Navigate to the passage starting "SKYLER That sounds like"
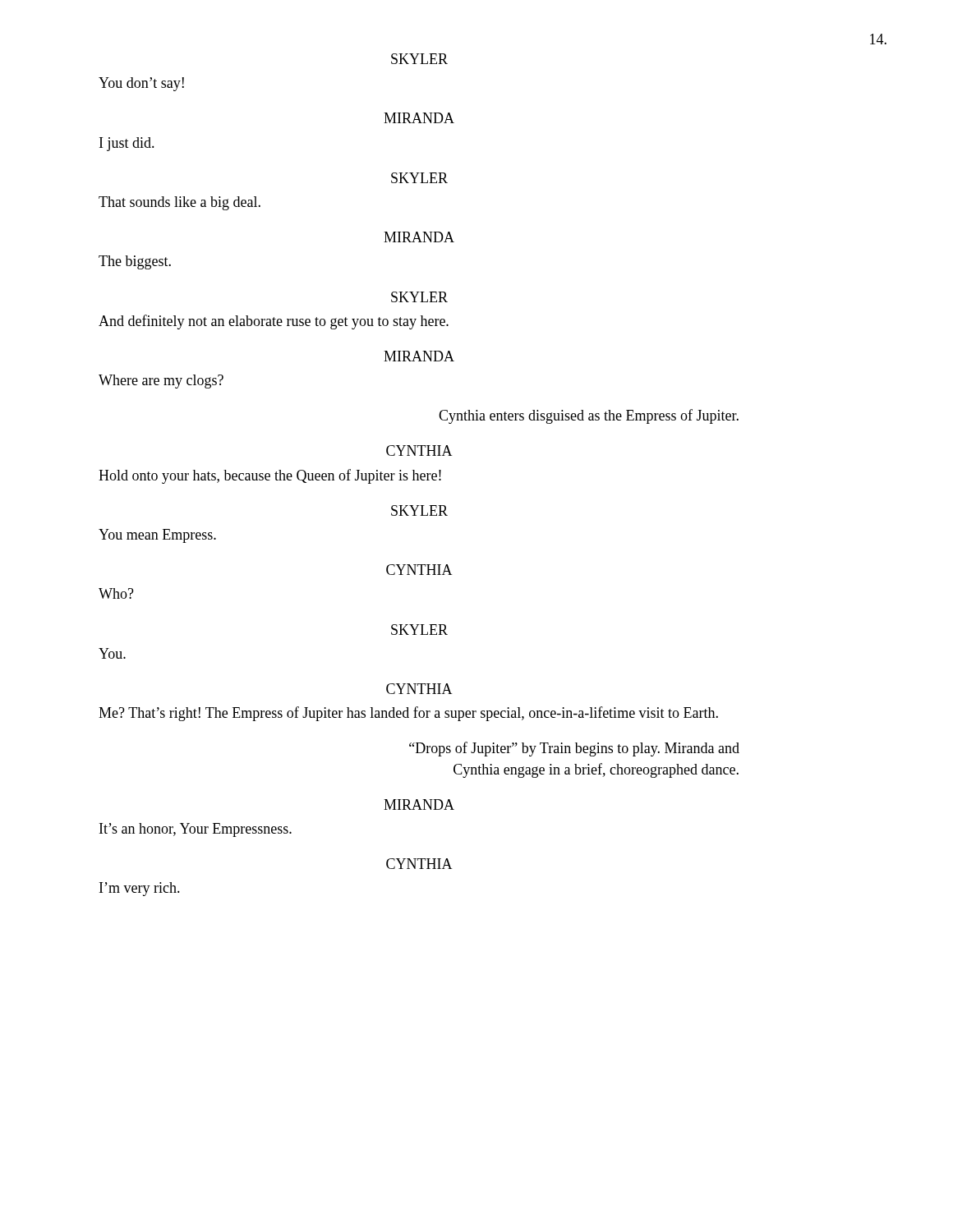953x1232 pixels. tap(419, 191)
